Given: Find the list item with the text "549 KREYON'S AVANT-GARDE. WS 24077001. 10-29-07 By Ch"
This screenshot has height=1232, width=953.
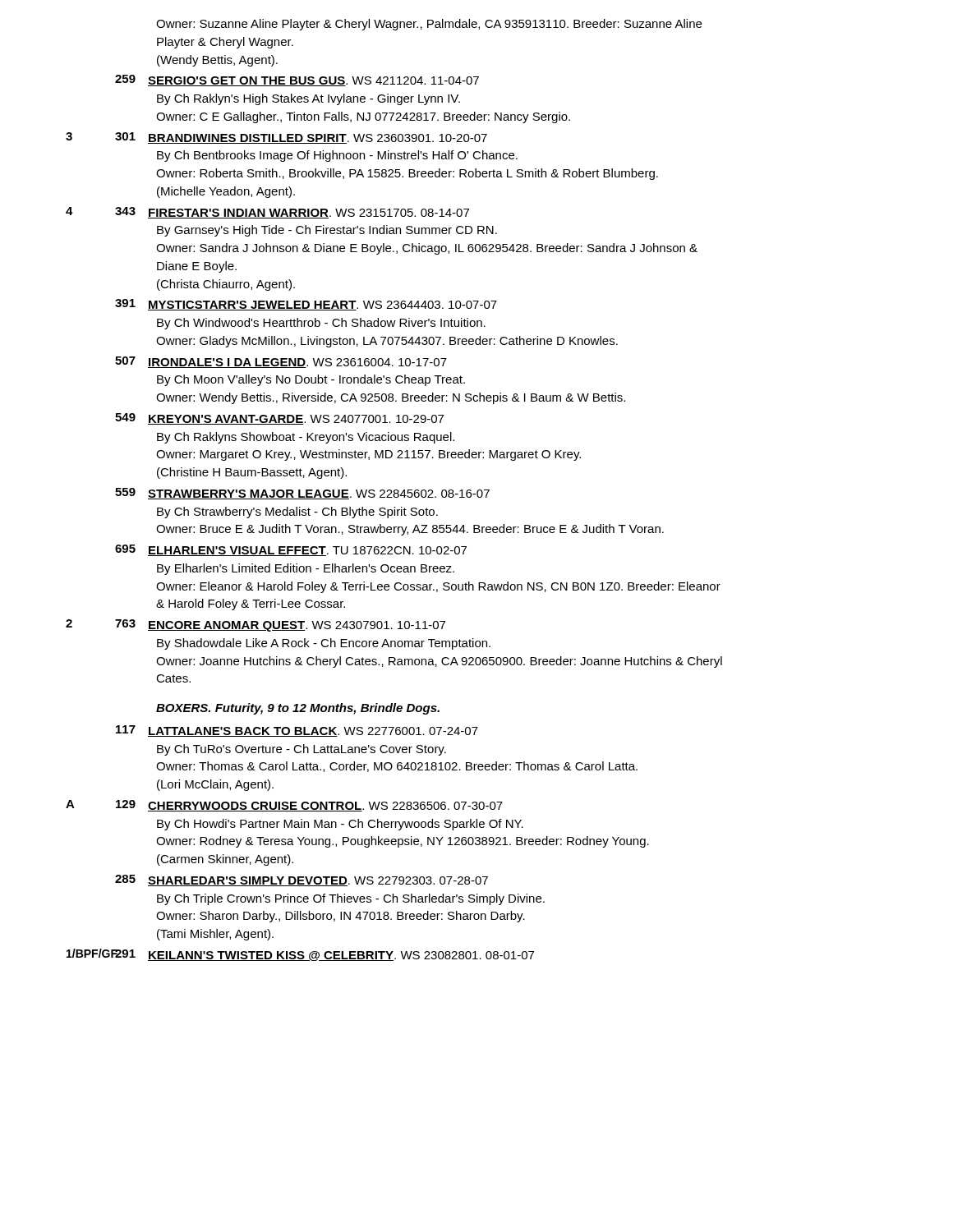Looking at the screenshot, I should pyautogui.click(x=485, y=445).
